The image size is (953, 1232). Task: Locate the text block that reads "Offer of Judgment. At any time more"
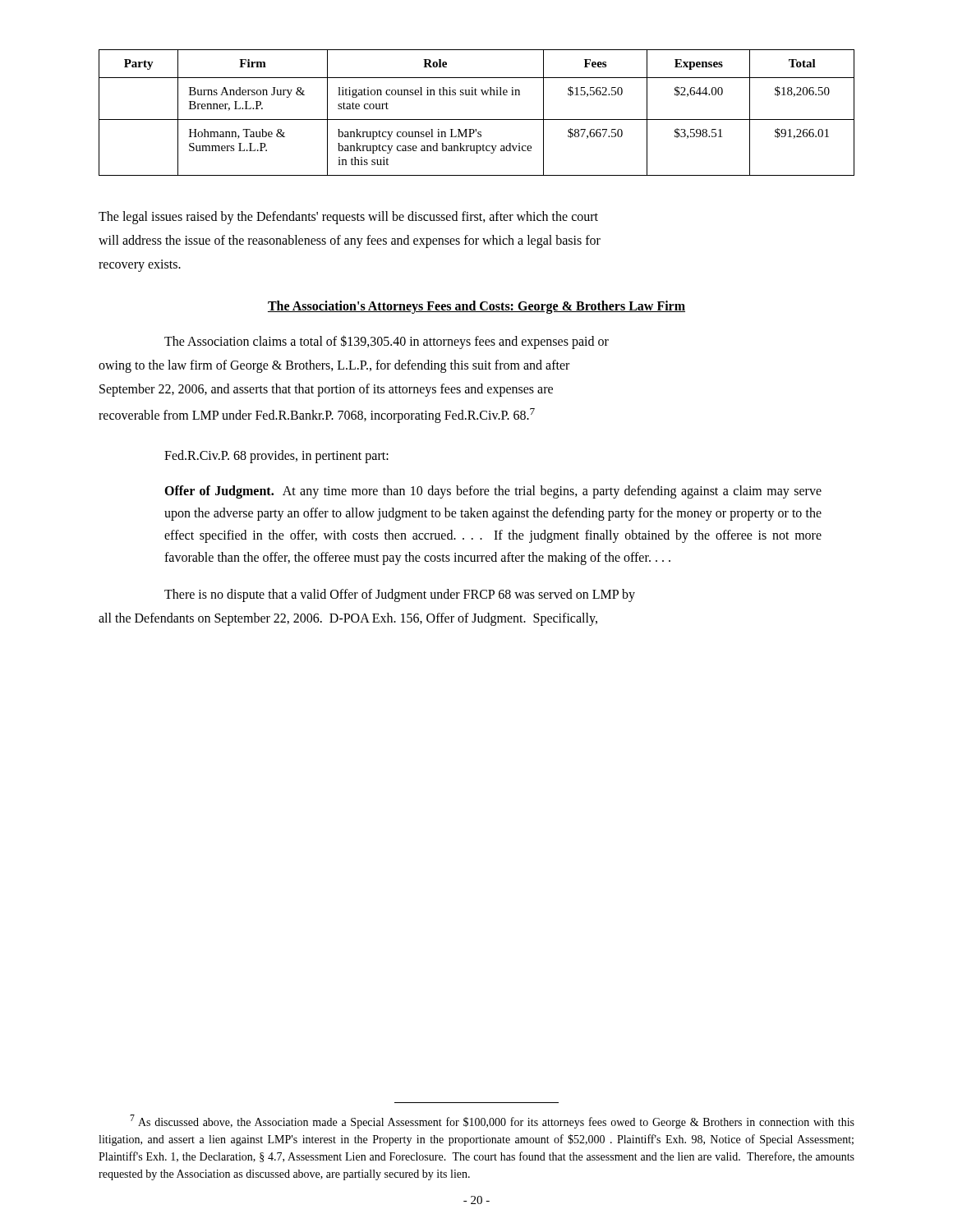[x=493, y=524]
